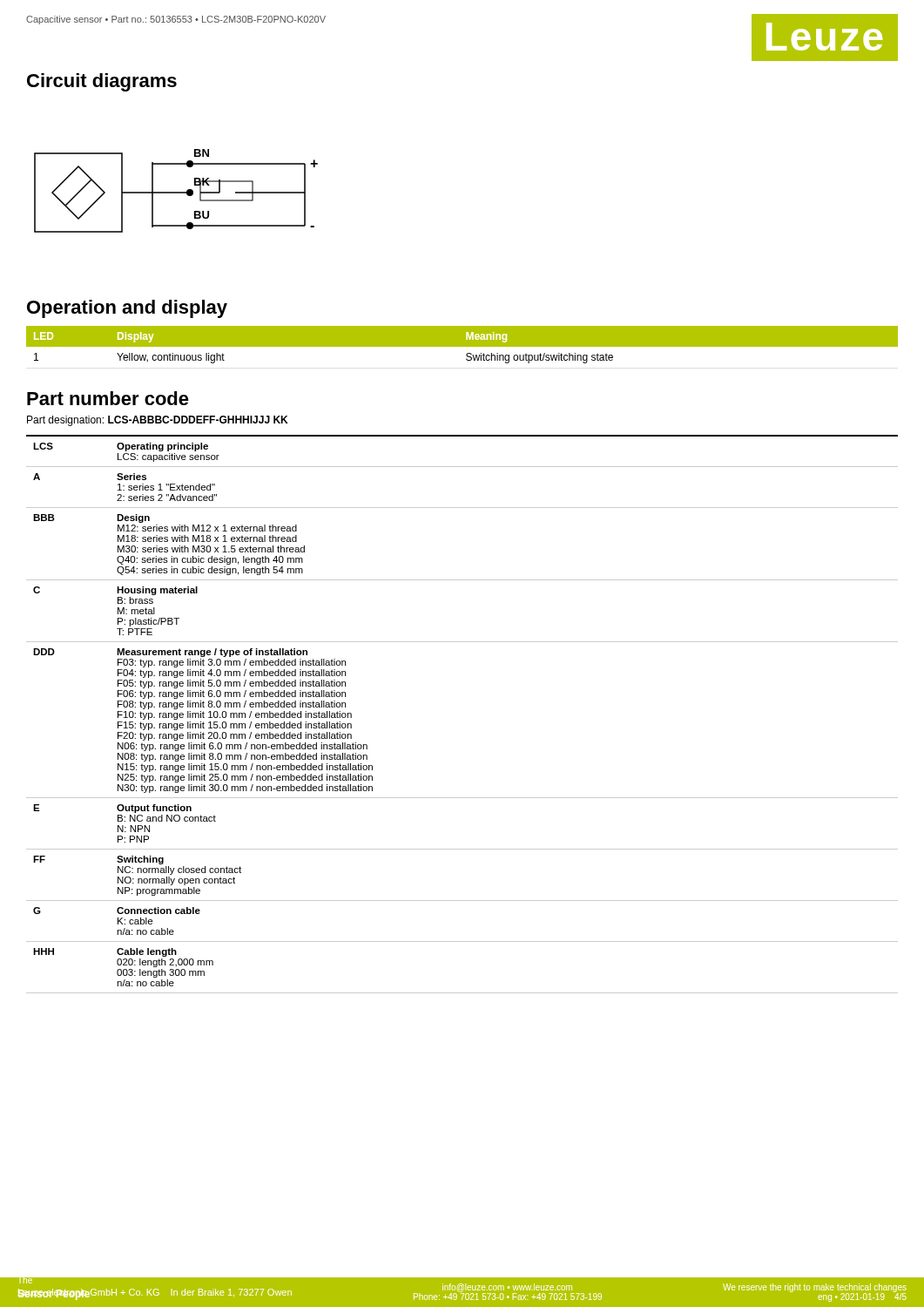Select the table that reads "Output function B:"
Screen dimensions: 1307x924
click(x=462, y=749)
